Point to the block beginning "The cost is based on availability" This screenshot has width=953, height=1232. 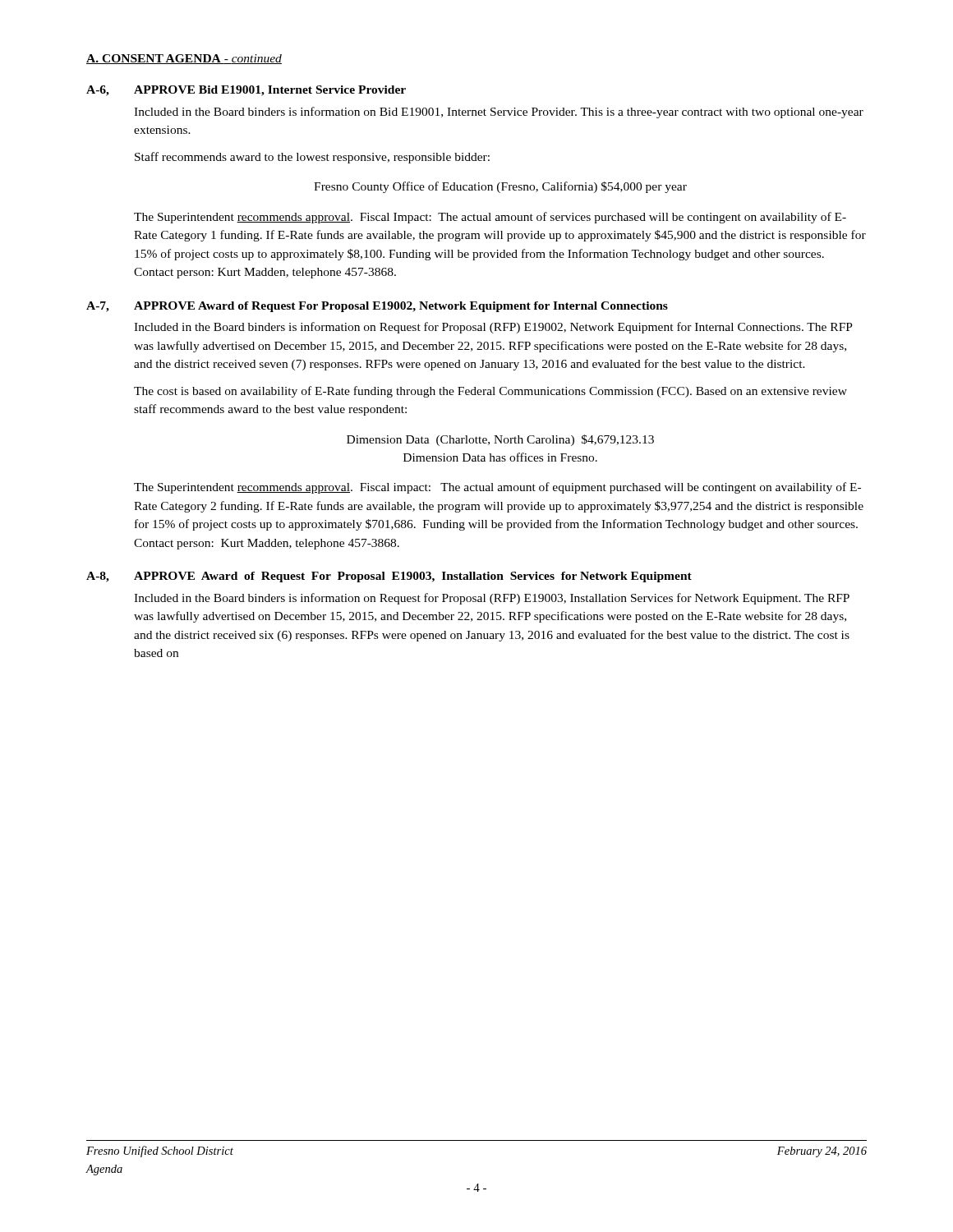[490, 399]
